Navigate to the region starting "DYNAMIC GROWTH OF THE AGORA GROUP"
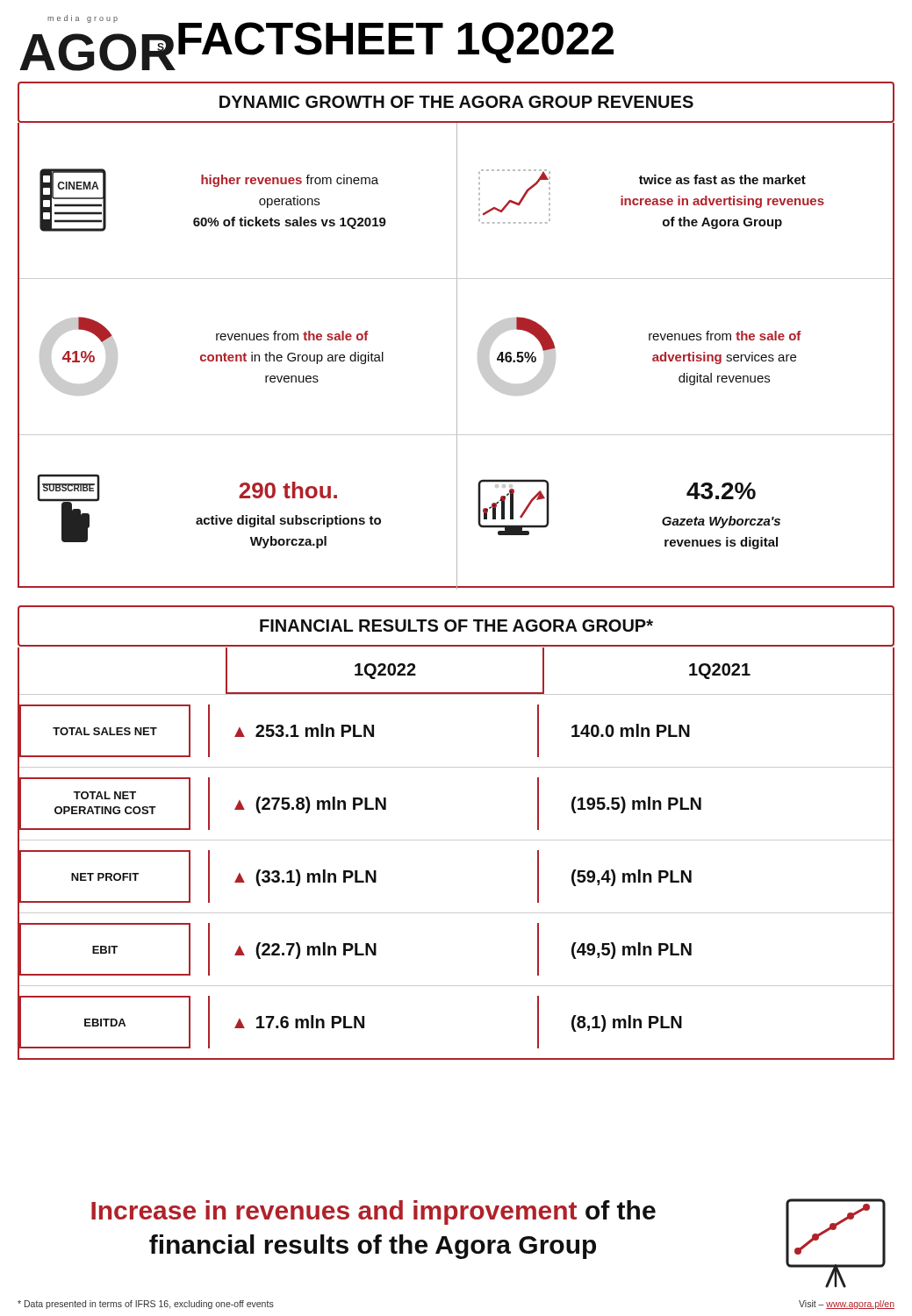 pos(456,102)
